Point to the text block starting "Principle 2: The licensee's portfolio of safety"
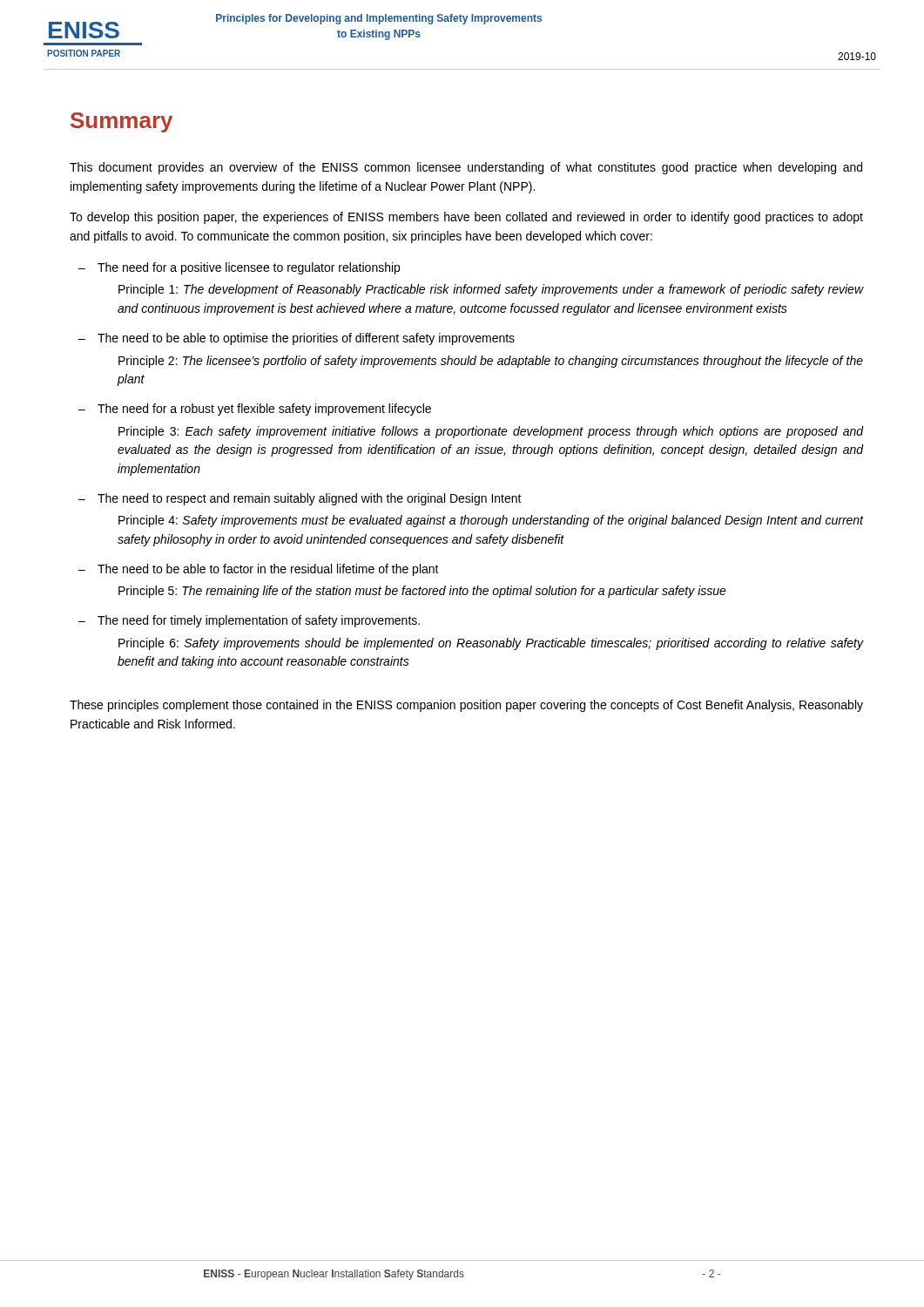 (490, 370)
